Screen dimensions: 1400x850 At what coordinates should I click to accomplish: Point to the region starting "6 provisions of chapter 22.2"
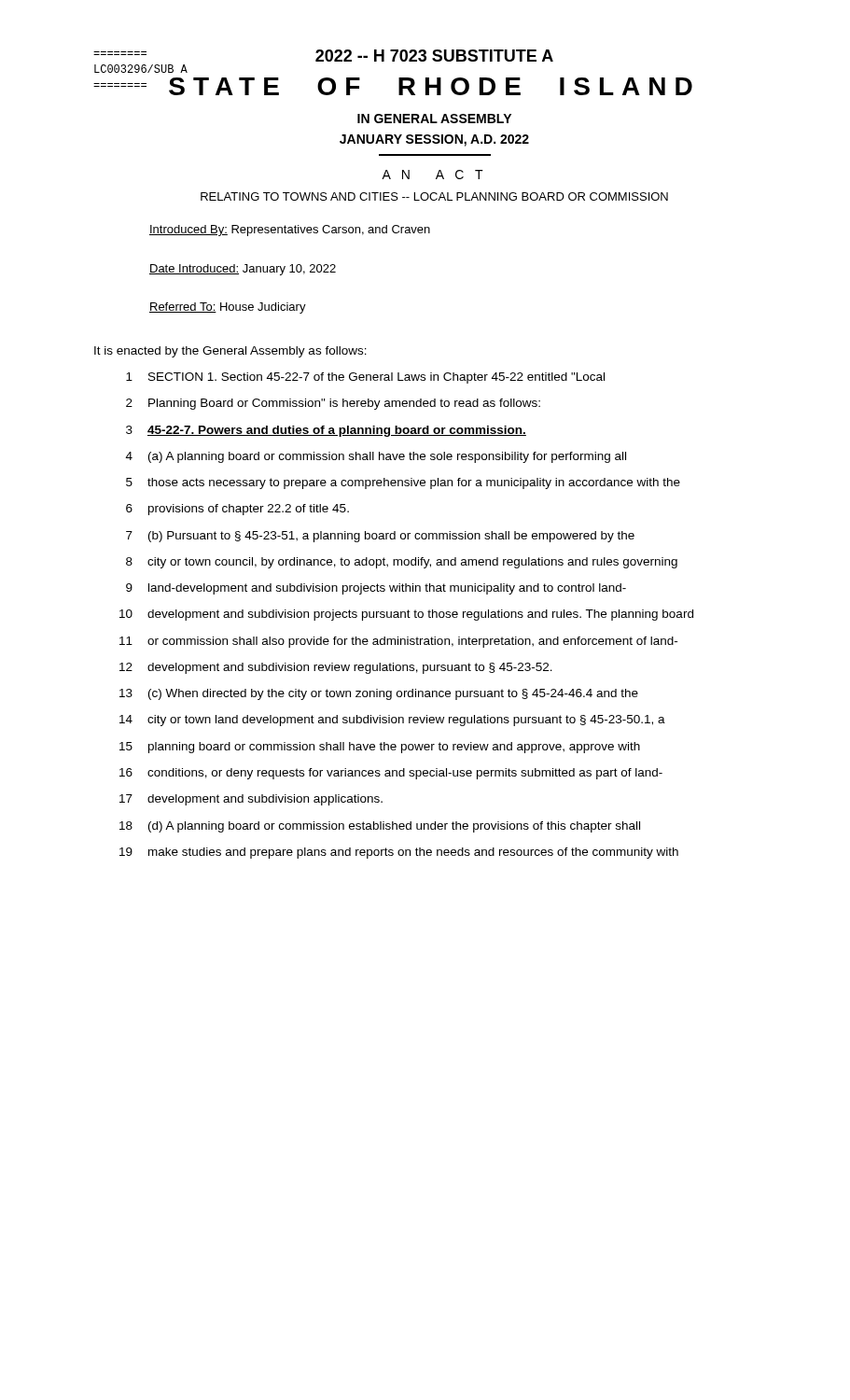click(237, 510)
